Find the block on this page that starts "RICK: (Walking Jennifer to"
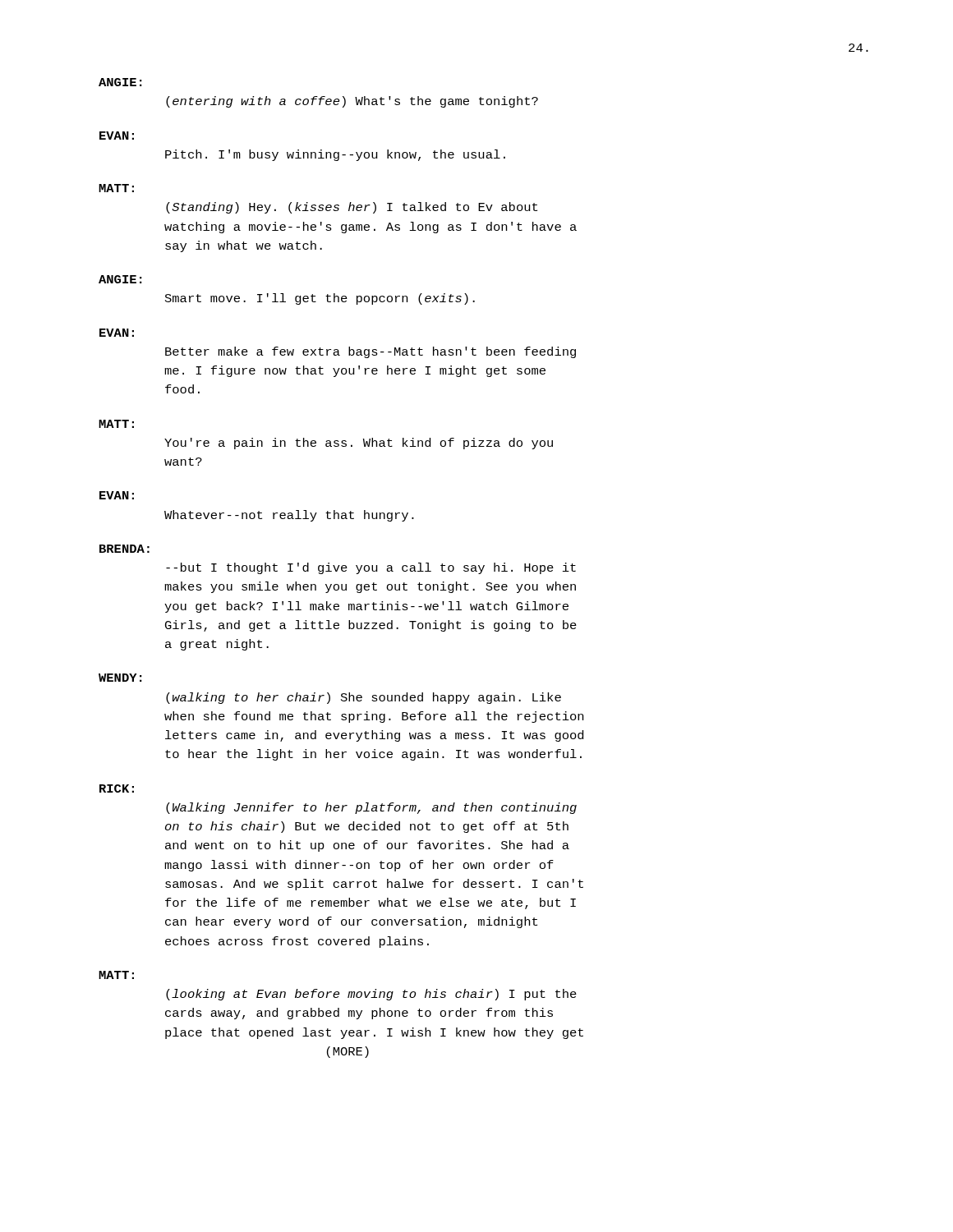The width and height of the screenshot is (953, 1232). tap(435, 866)
